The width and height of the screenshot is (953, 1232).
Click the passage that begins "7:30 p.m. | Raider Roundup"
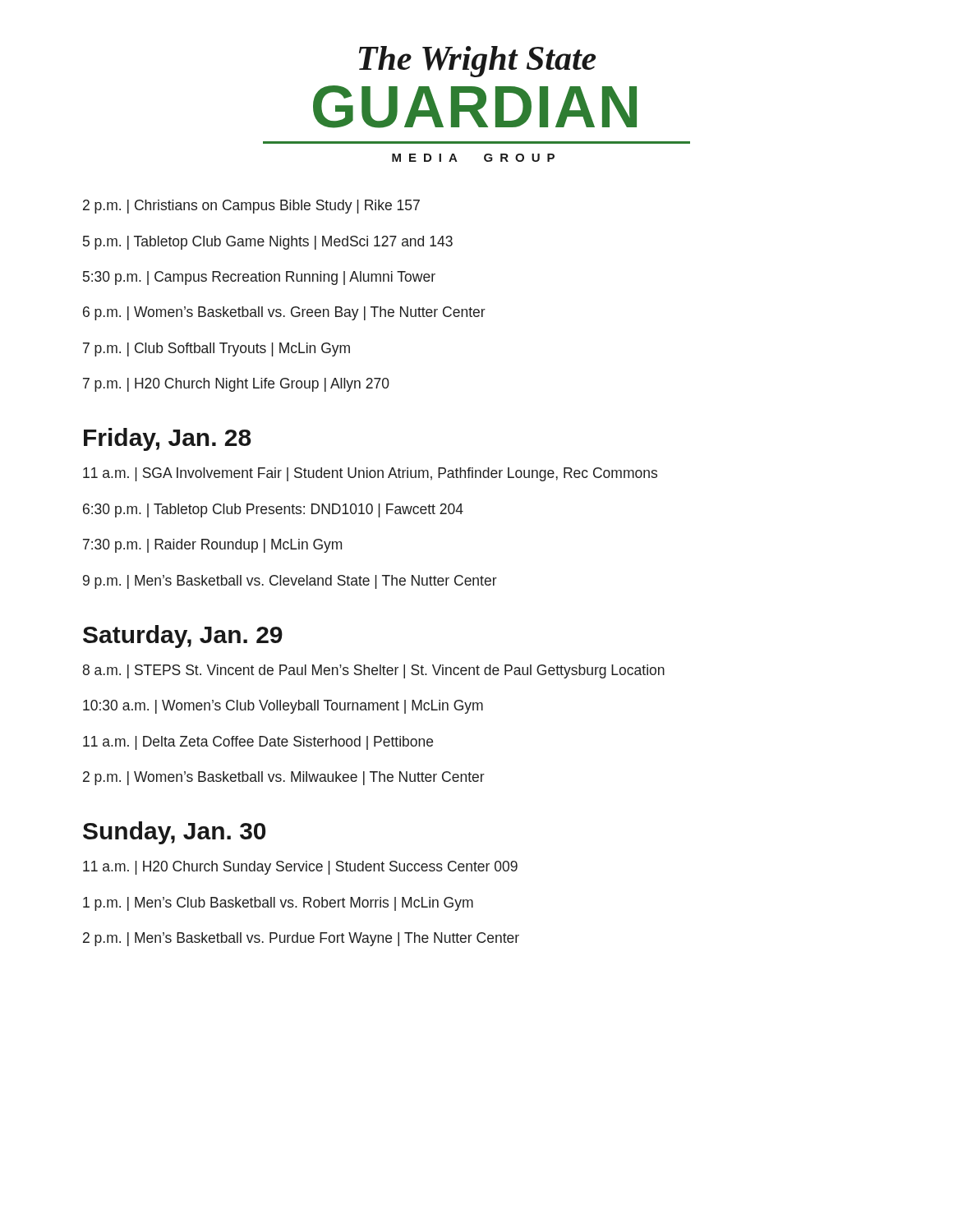pos(213,545)
